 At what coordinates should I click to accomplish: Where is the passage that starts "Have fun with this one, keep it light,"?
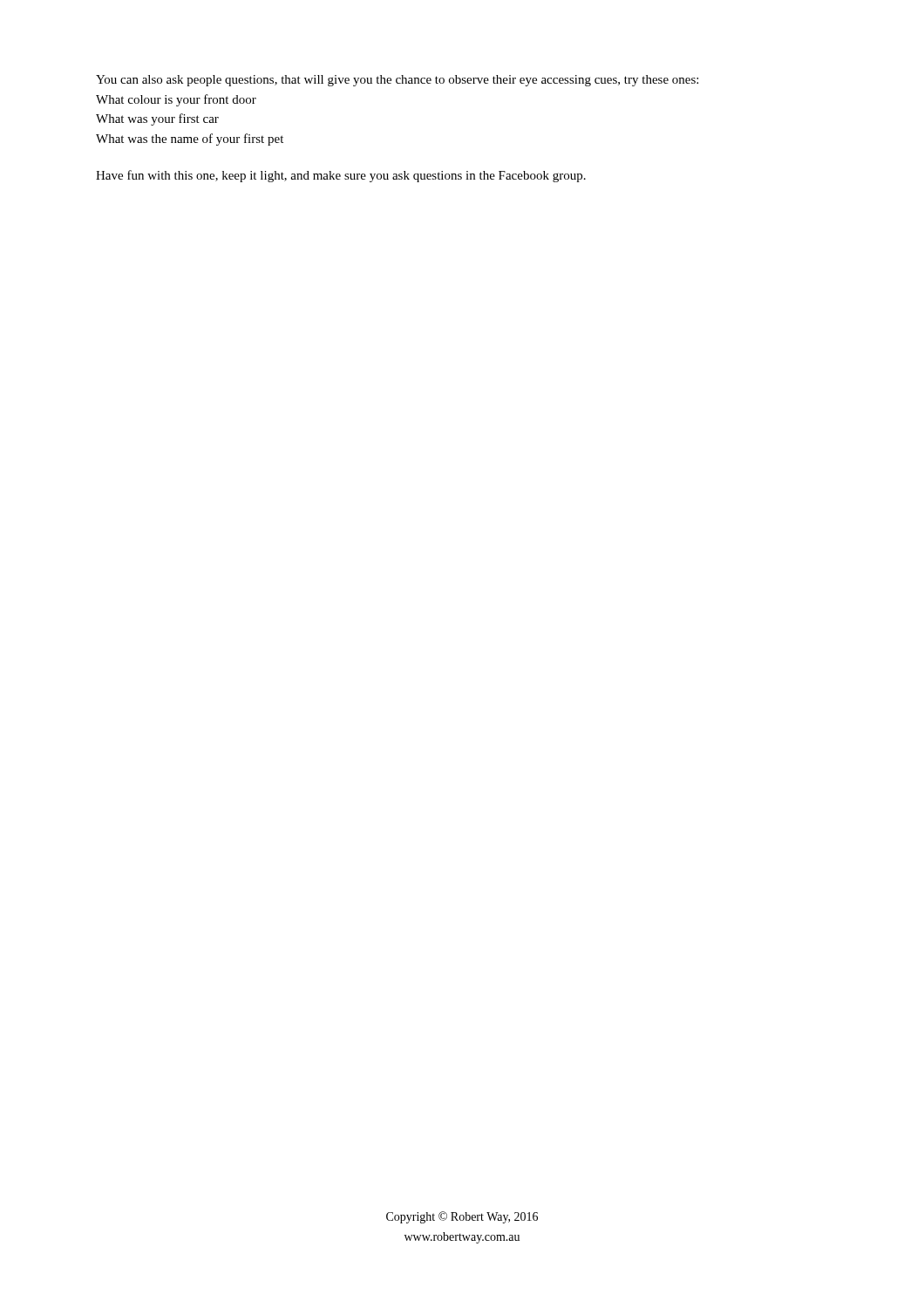(341, 175)
